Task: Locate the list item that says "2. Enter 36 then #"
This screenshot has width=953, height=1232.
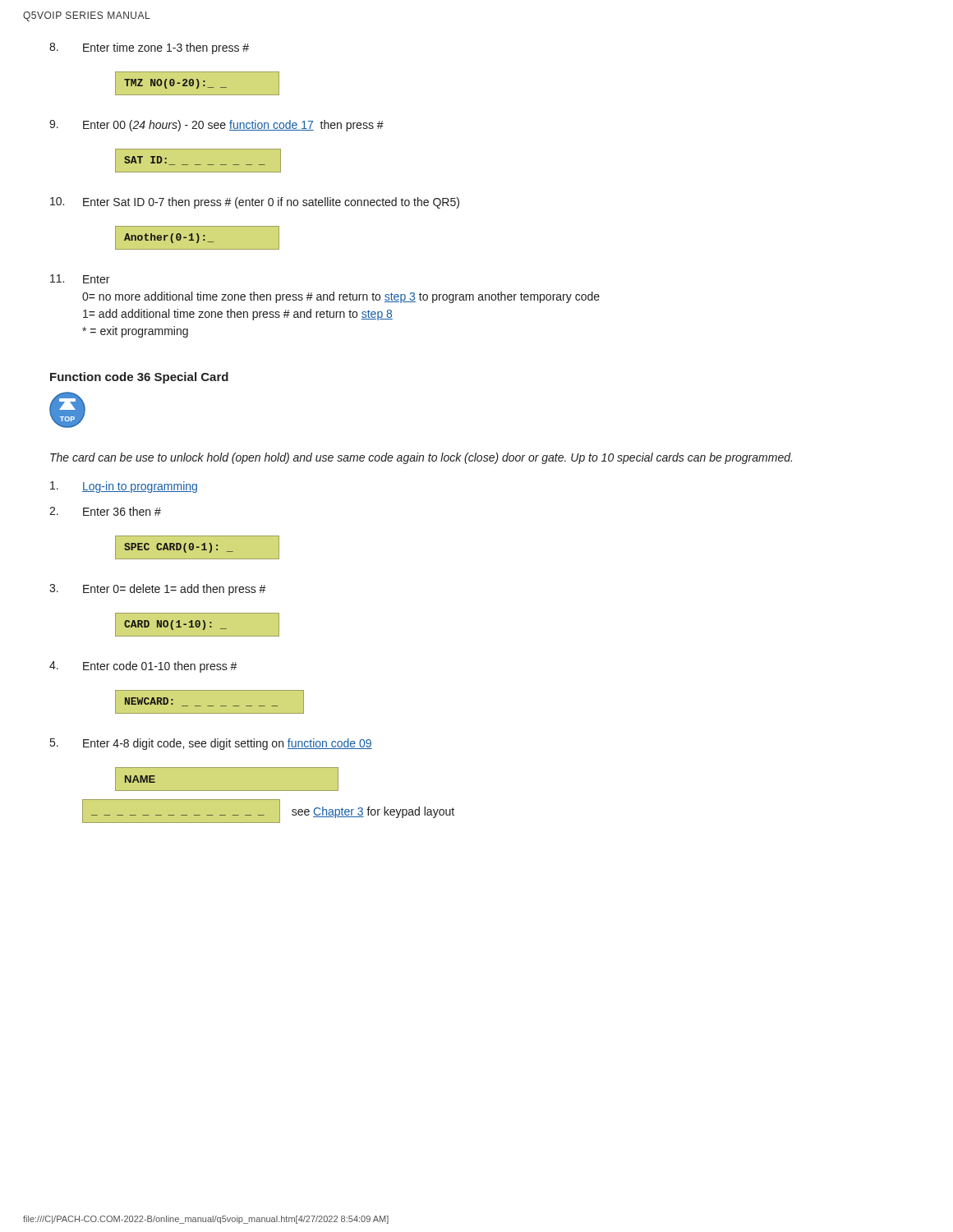Action: point(105,511)
